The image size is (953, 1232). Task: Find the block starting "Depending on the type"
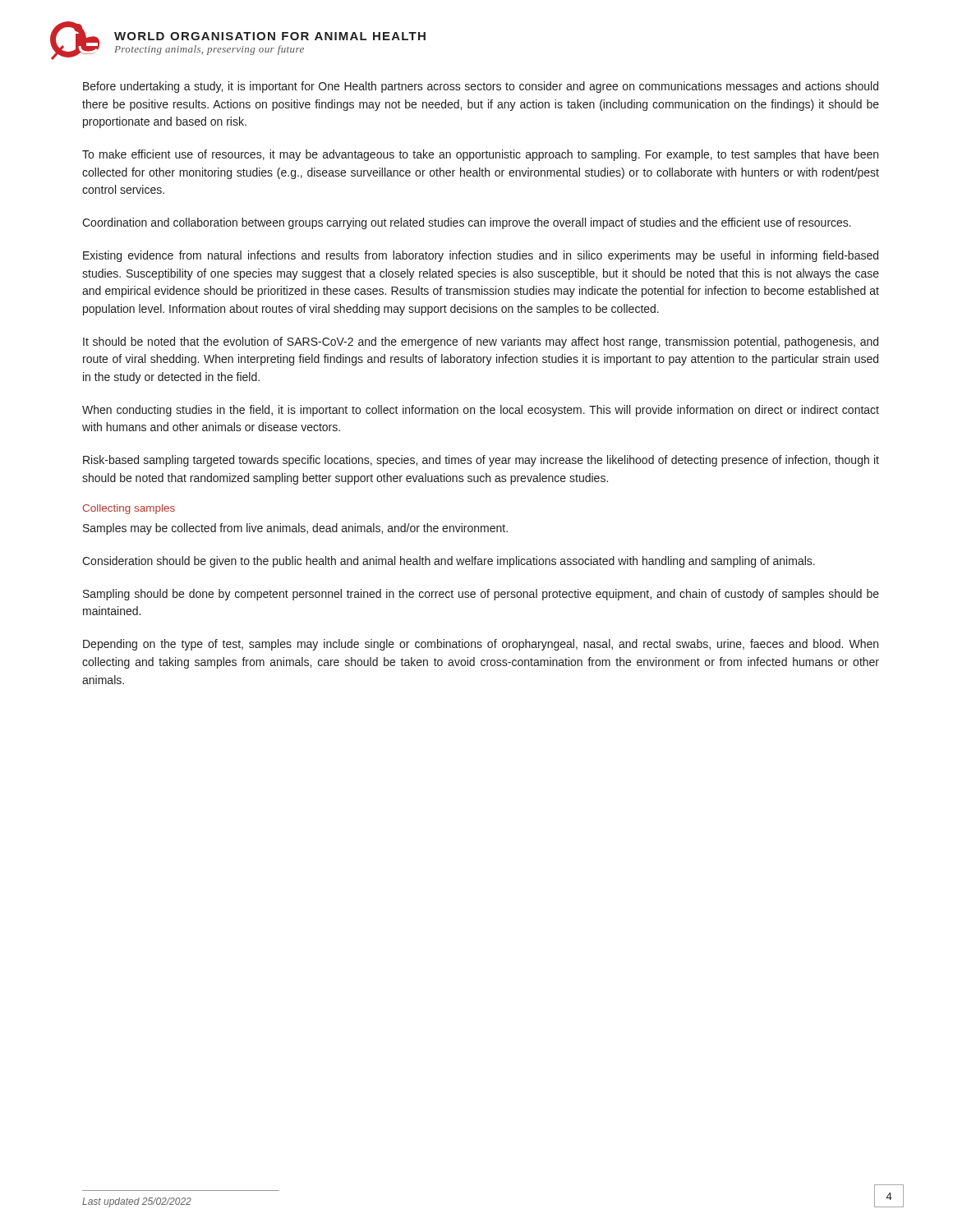coord(481,662)
